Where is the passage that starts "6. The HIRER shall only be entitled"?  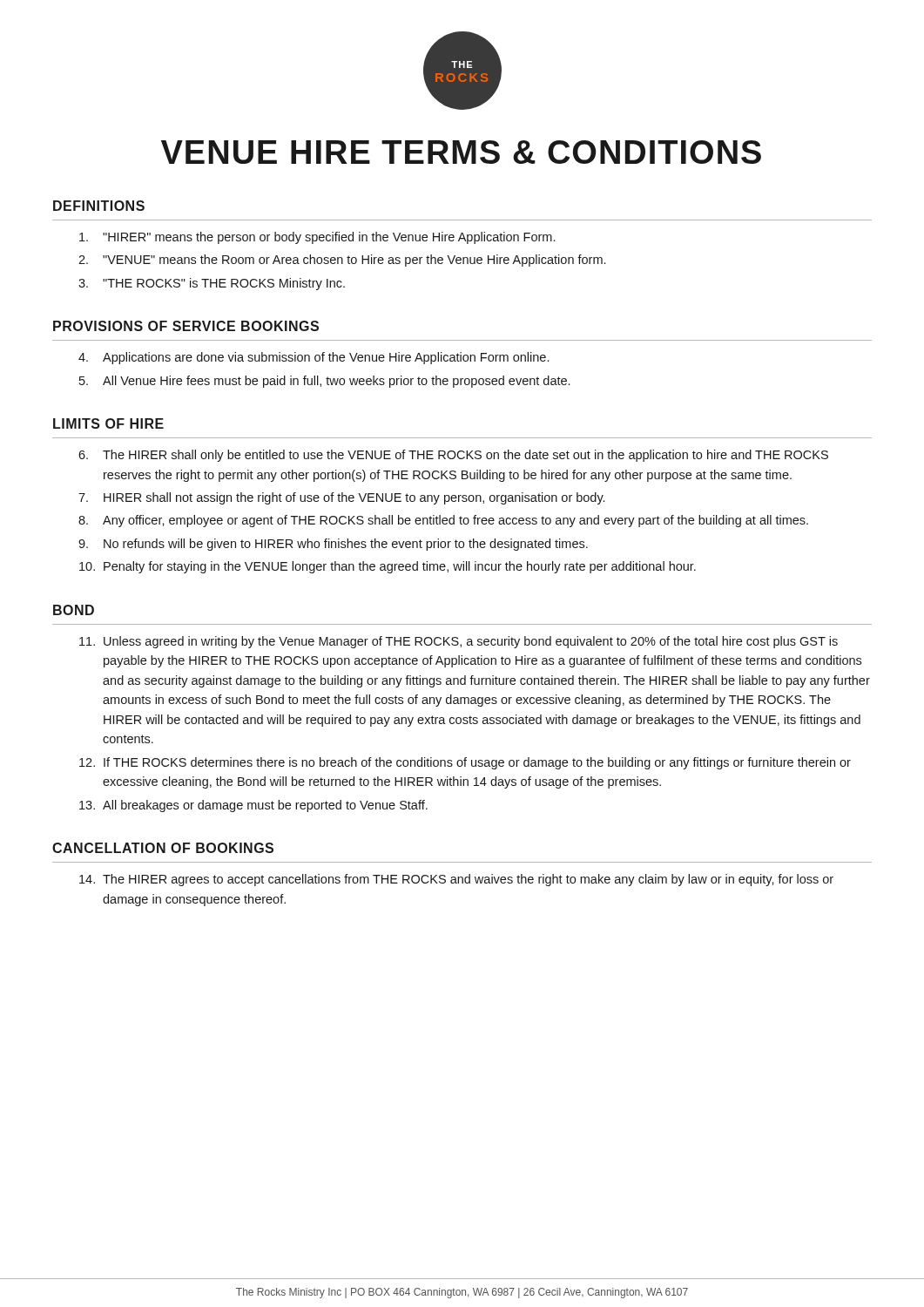click(x=475, y=465)
